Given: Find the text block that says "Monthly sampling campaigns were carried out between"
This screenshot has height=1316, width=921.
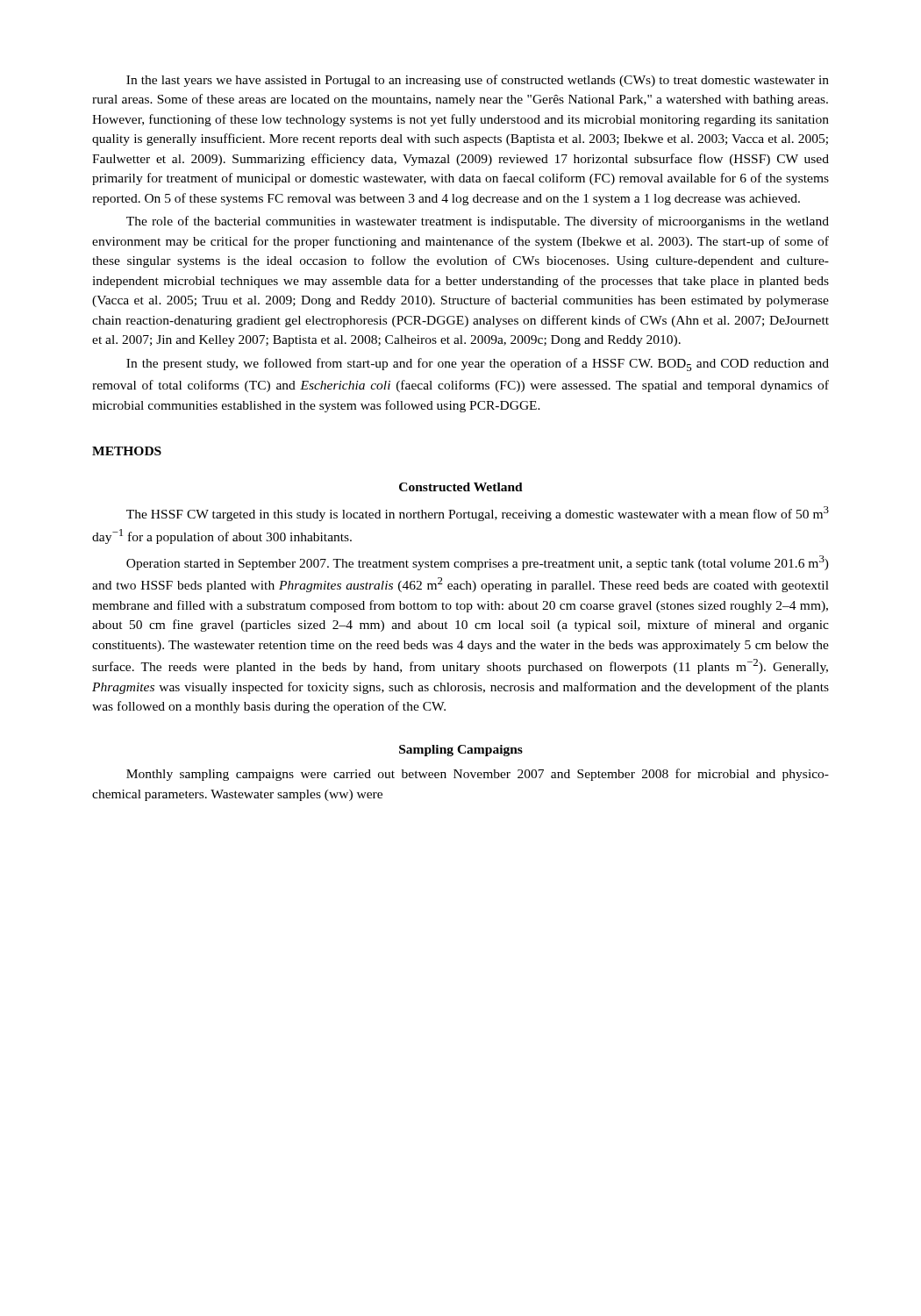Looking at the screenshot, I should coord(460,784).
